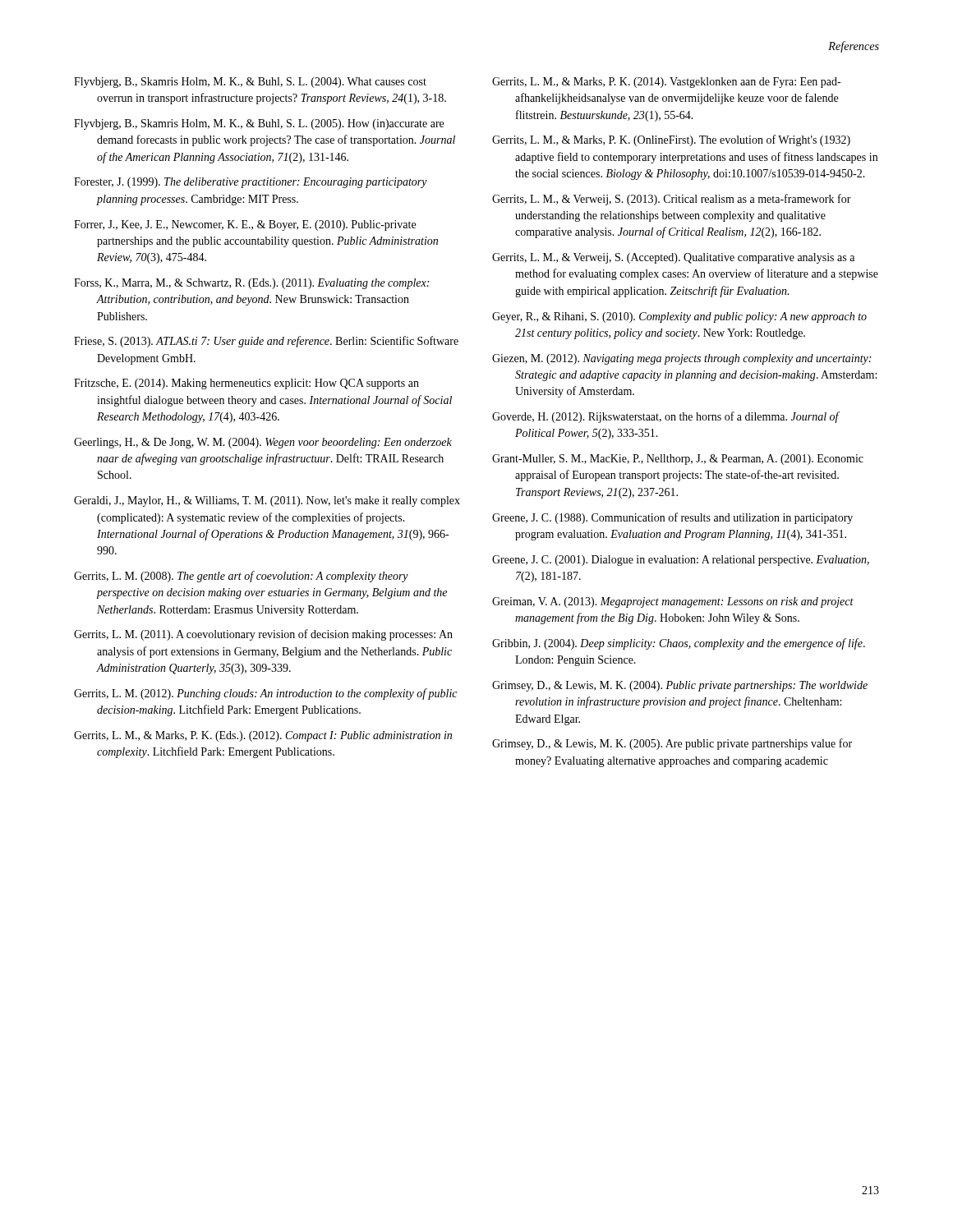The height and width of the screenshot is (1232, 953).
Task: Find the list item containing "Geraldi, J., Maylor, H., & Williams, T. M."
Action: [267, 526]
